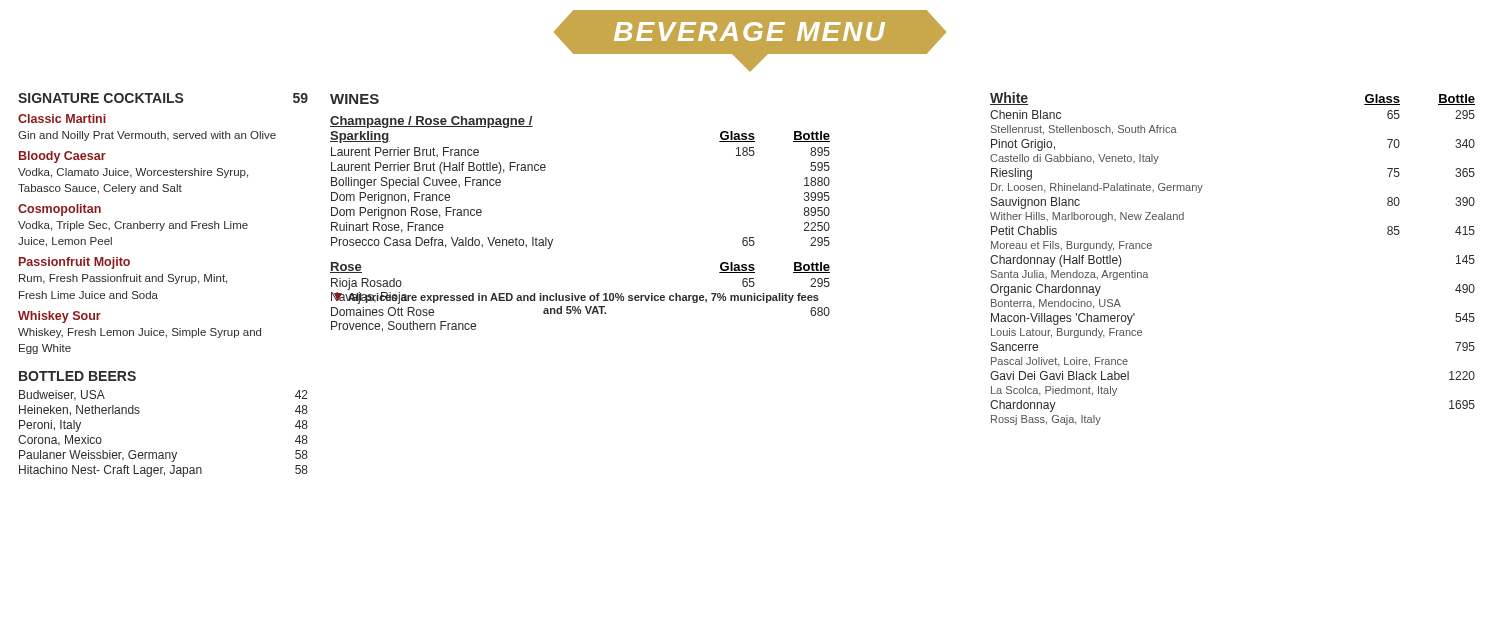Screen dimensions: 622x1500
Task: Find the list item with the text "Passionfruit Mojito Rum, Fresh Passionfruit"
Action: coord(163,279)
